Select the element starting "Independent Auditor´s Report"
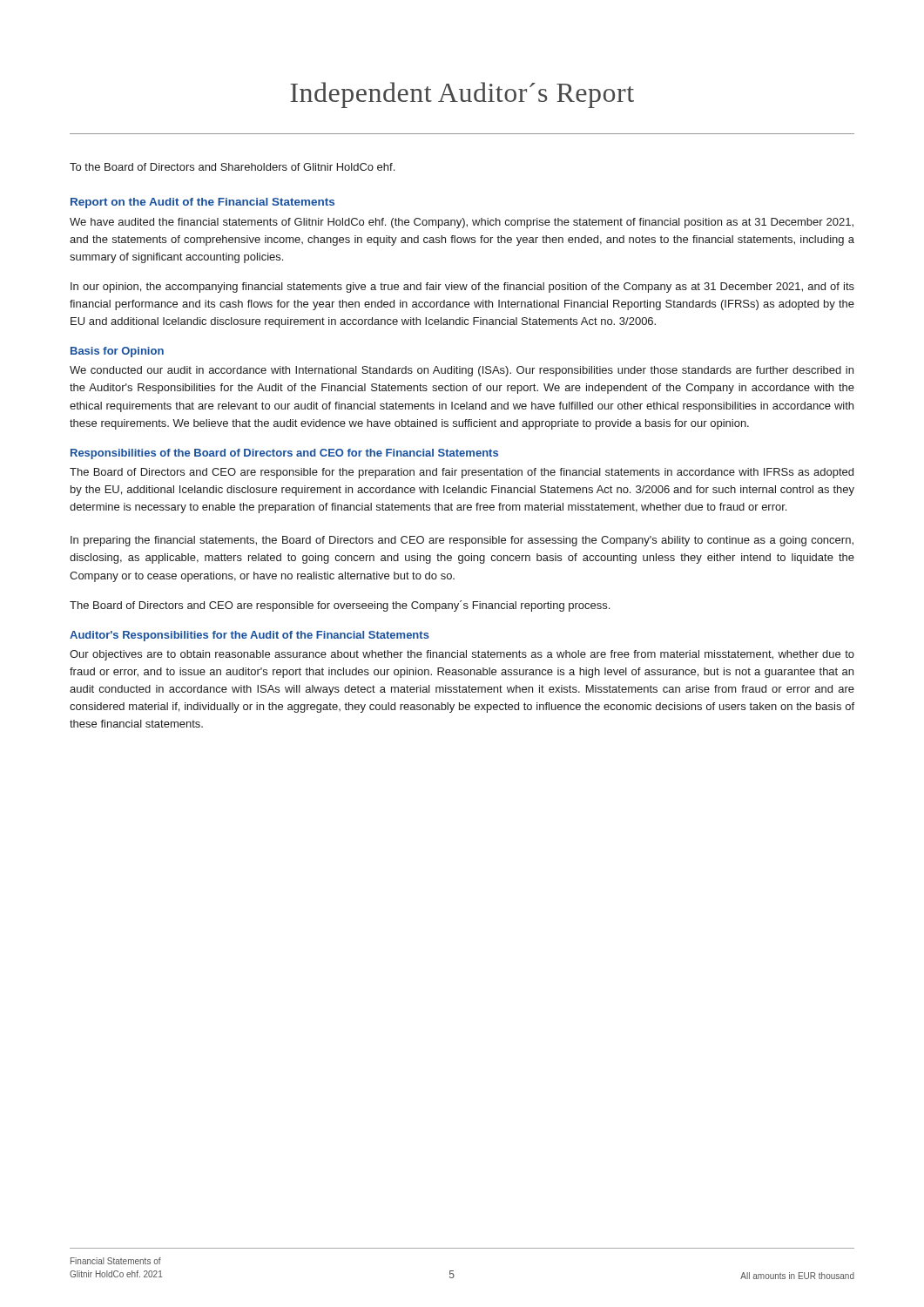This screenshot has height=1307, width=924. 462,91
